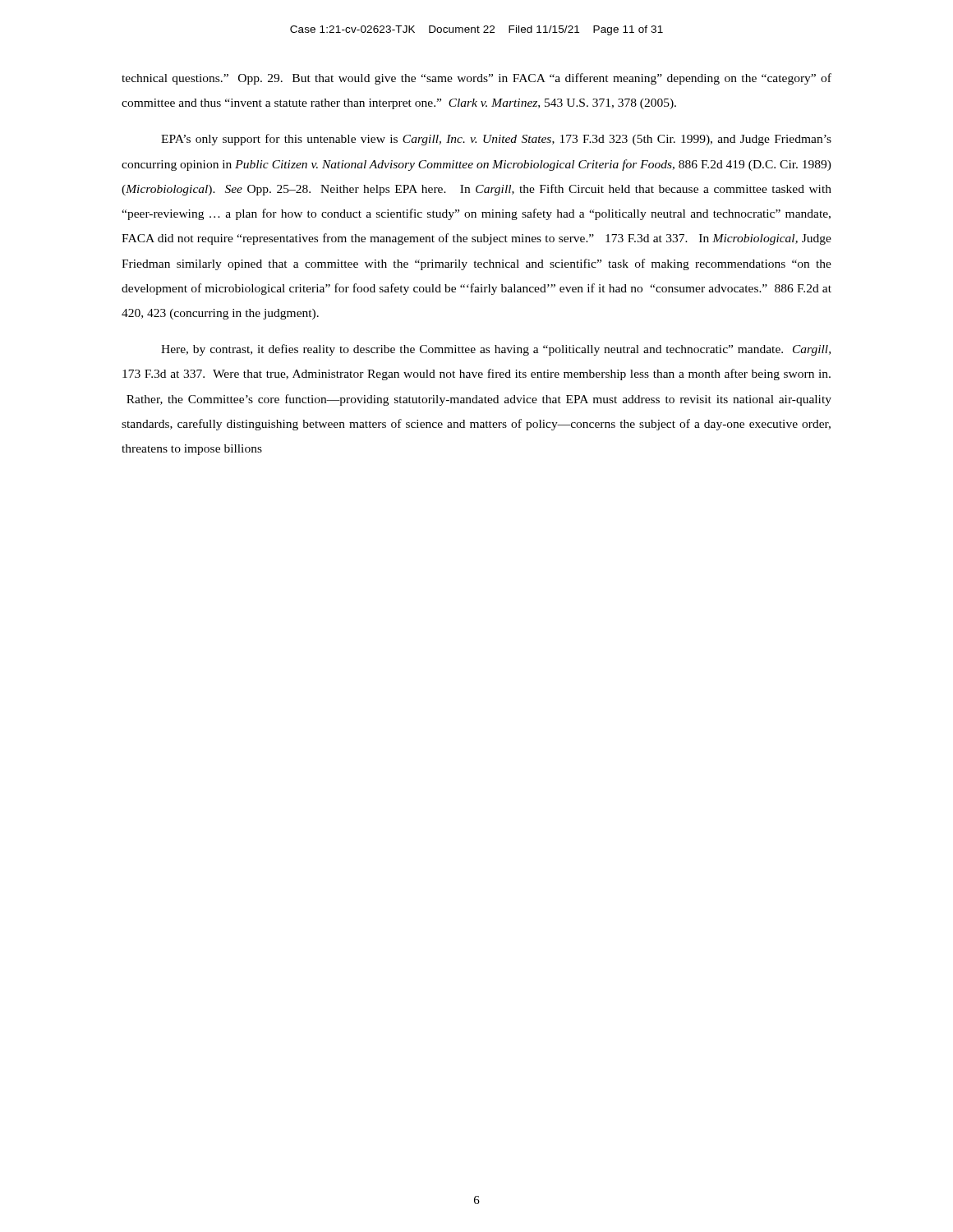
Task: Find the text block with the text "technical questions.” Opp."
Action: 476,90
